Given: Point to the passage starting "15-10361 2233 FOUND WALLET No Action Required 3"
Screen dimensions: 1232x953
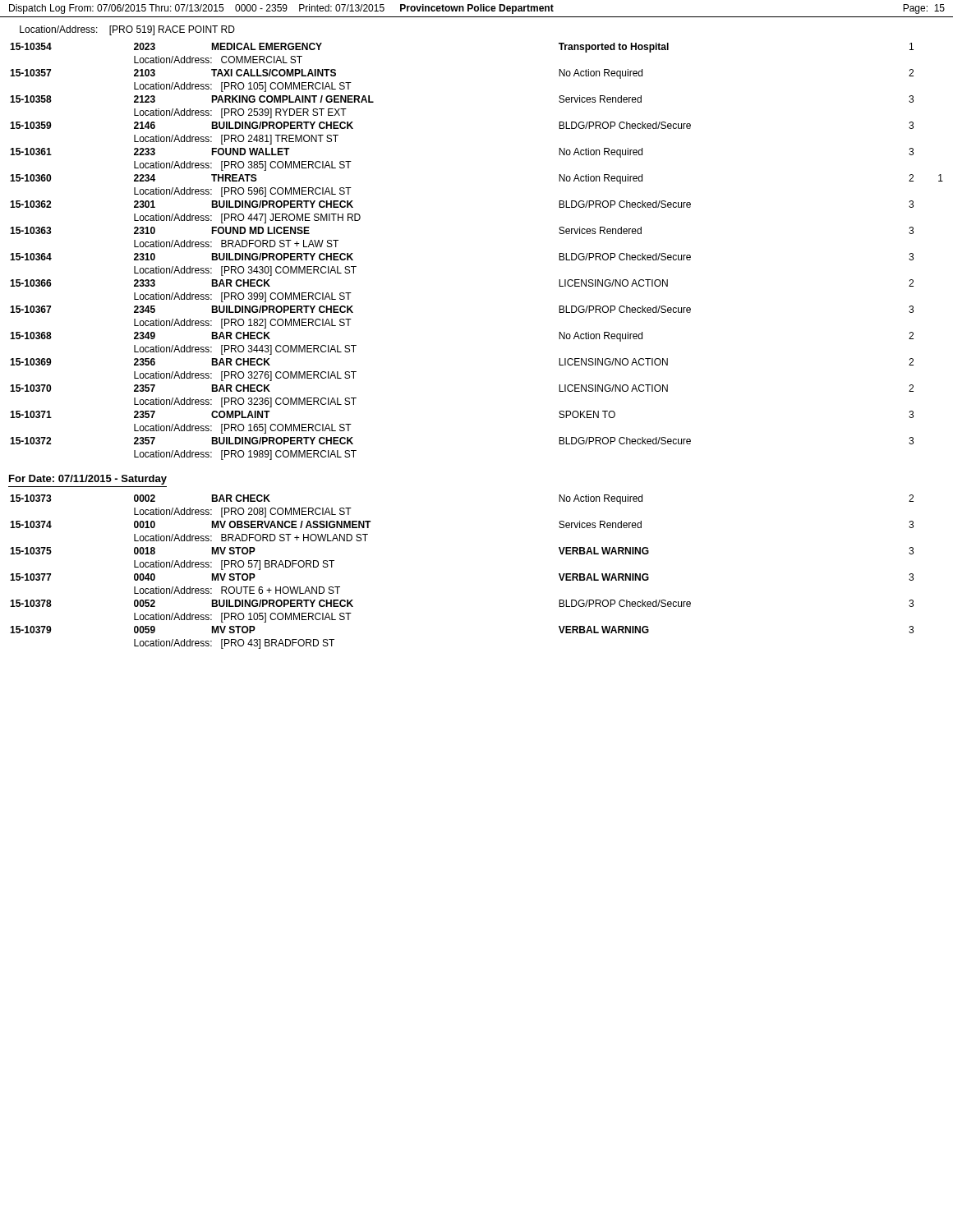Looking at the screenshot, I should [x=30, y=152].
